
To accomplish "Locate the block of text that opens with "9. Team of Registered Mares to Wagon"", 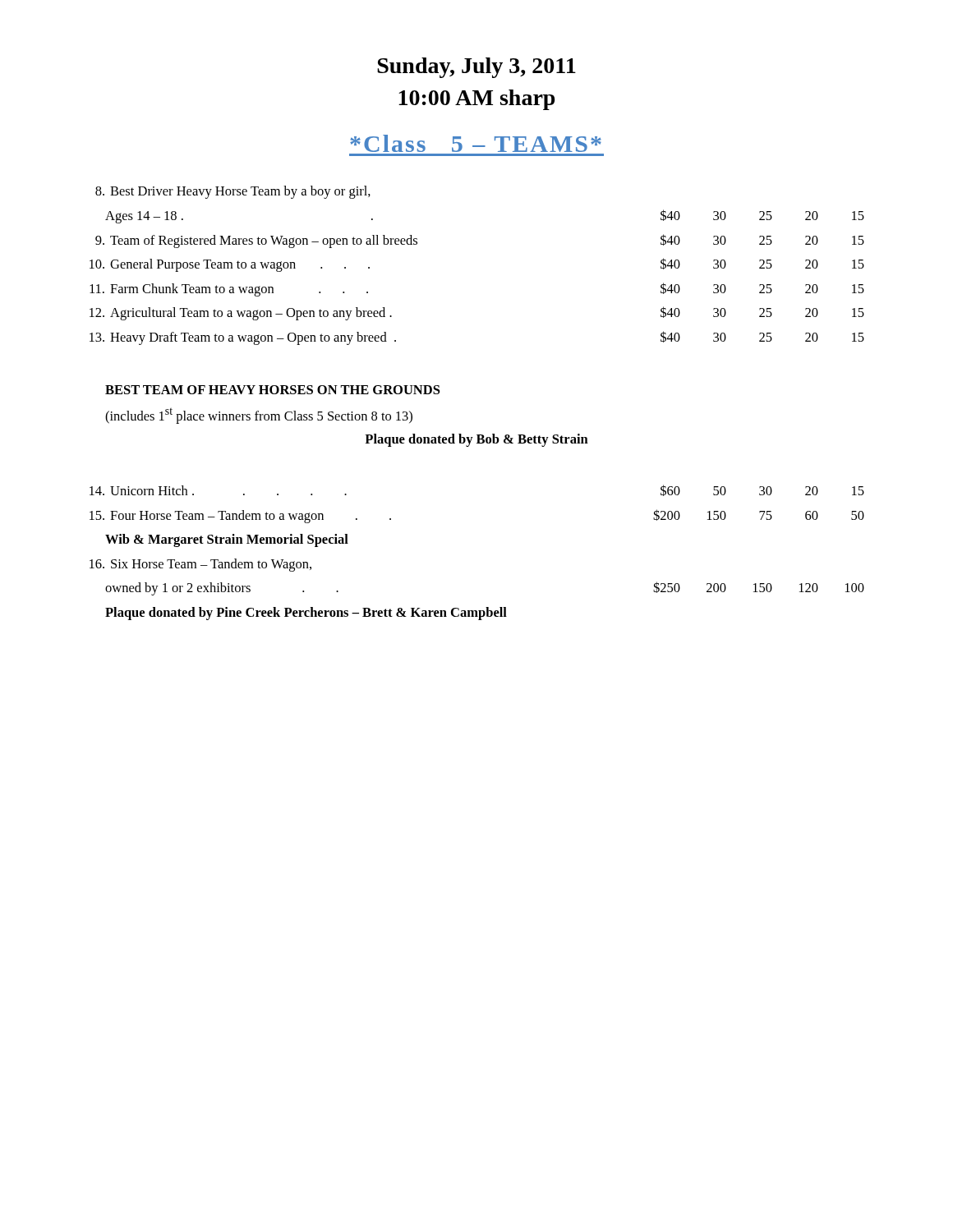I will coord(250,241).
